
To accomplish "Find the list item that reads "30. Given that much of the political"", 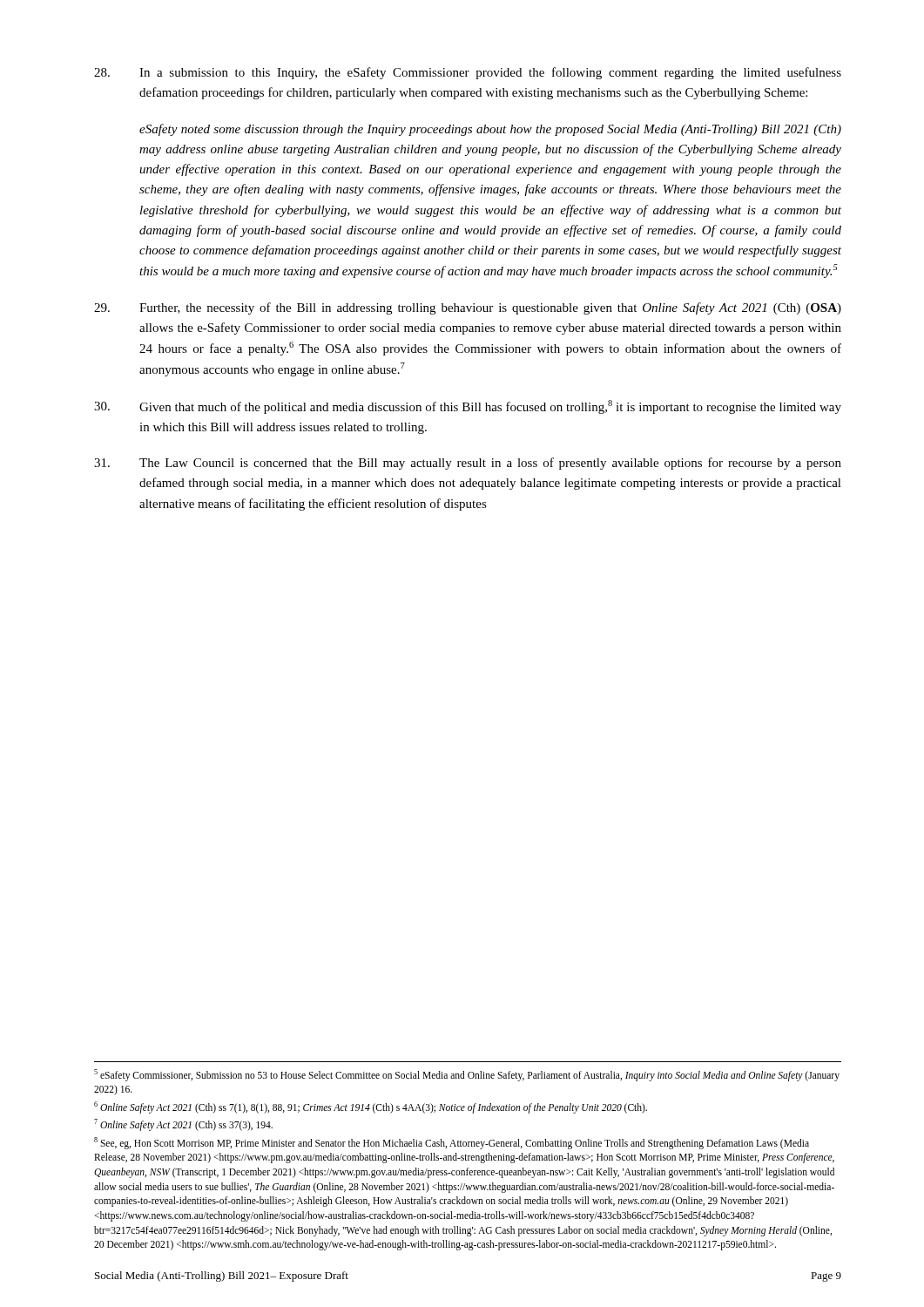I will point(468,417).
